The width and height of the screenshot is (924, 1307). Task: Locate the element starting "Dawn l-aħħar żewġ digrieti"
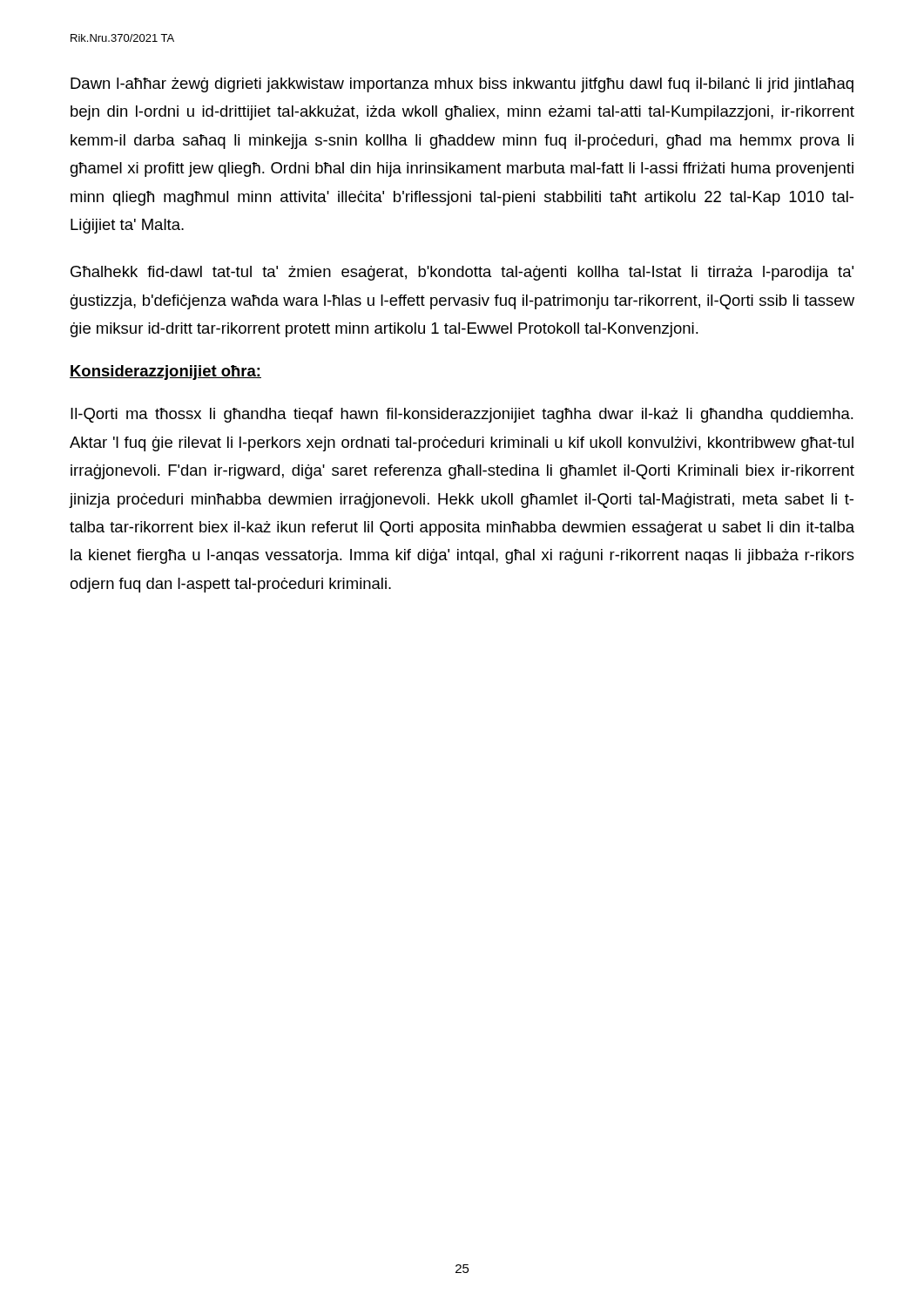[x=462, y=154]
